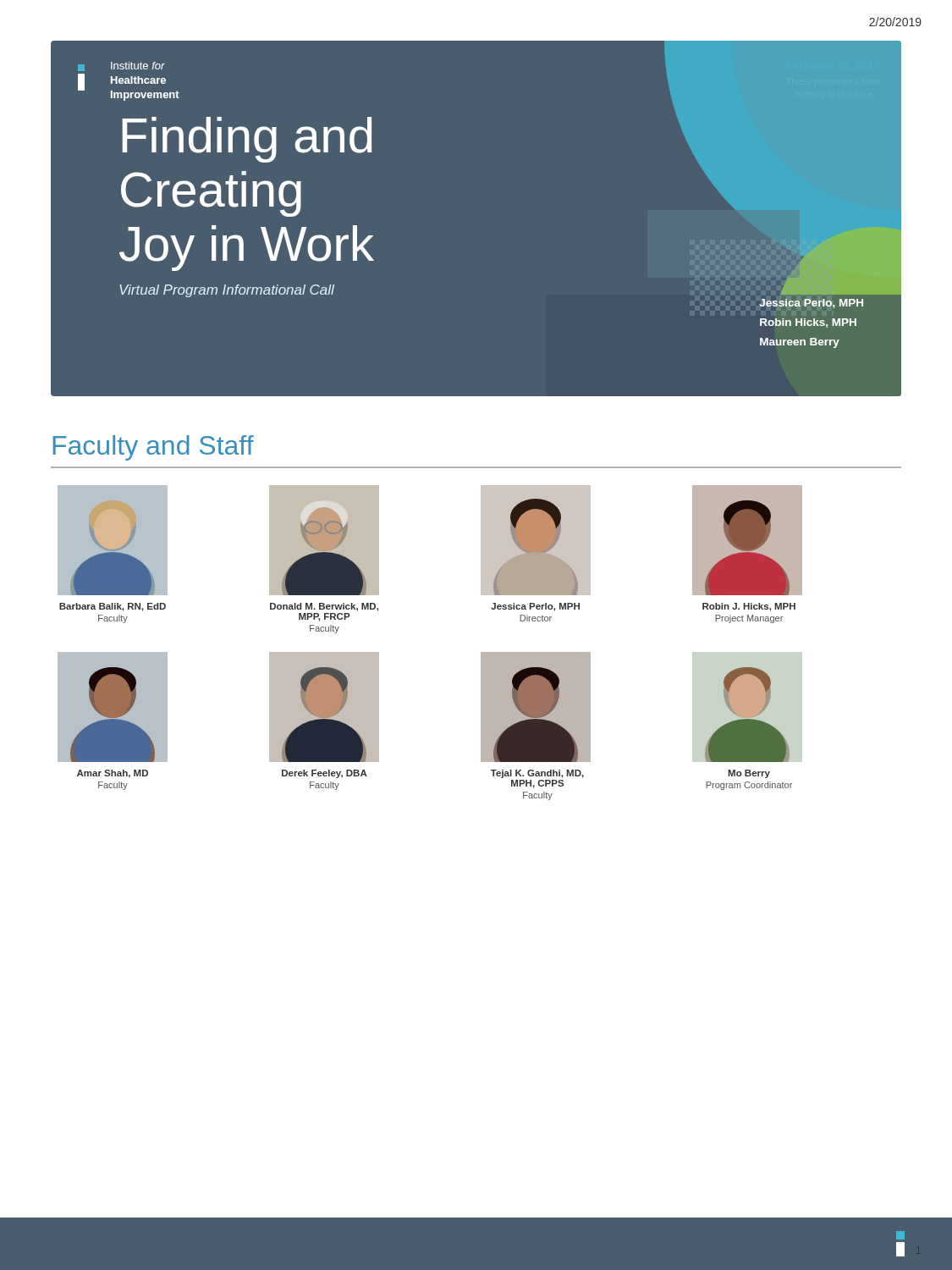Screen dimensions: 1270x952
Task: Click the caption that begins "Tejal K. Gandhi, MD,MPH,"
Action: [x=537, y=784]
